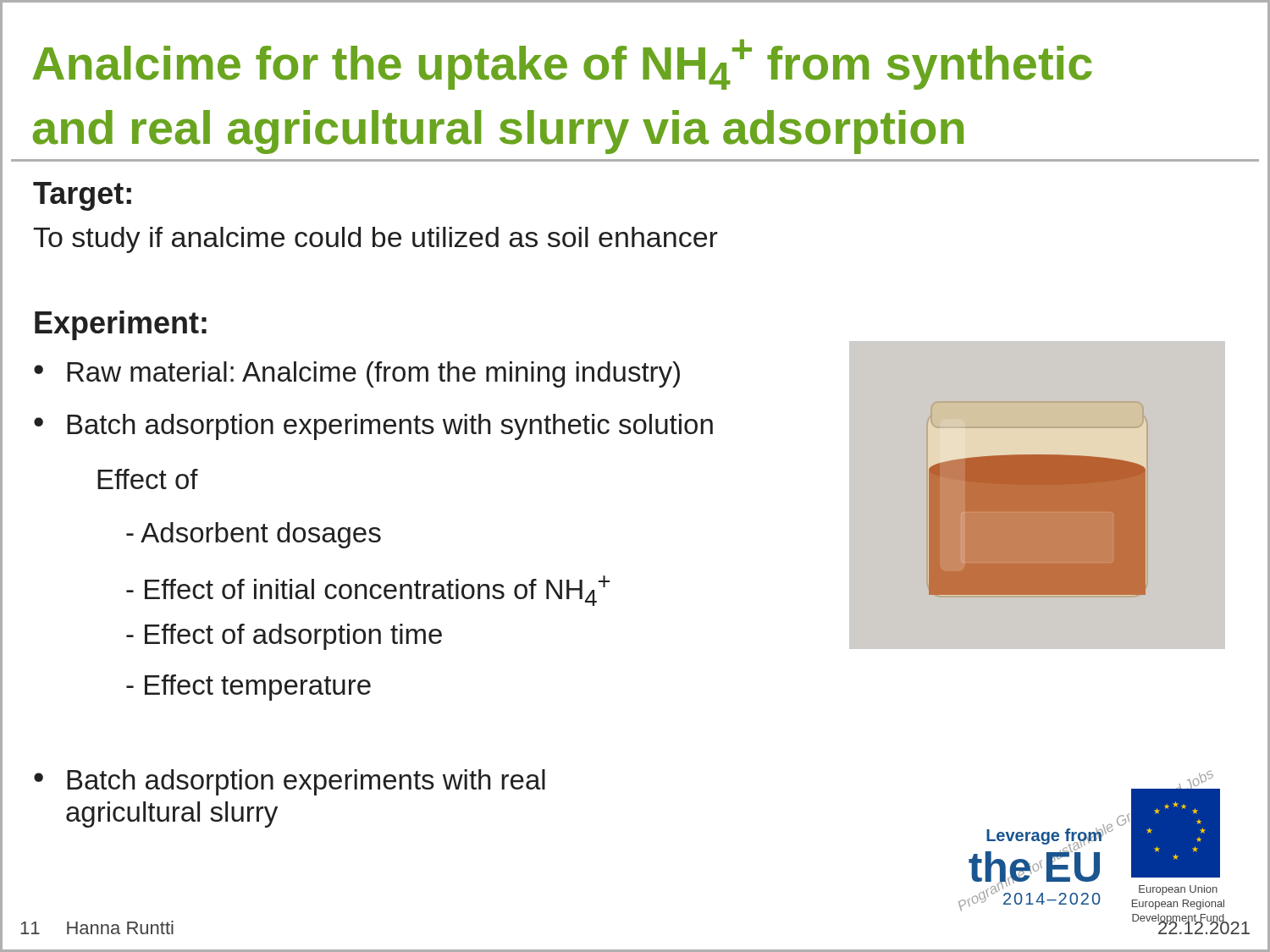The image size is (1270, 952).
Task: Point to the block starting "• Batch adsorption experiments with real agricultural"
Action: tap(338, 796)
